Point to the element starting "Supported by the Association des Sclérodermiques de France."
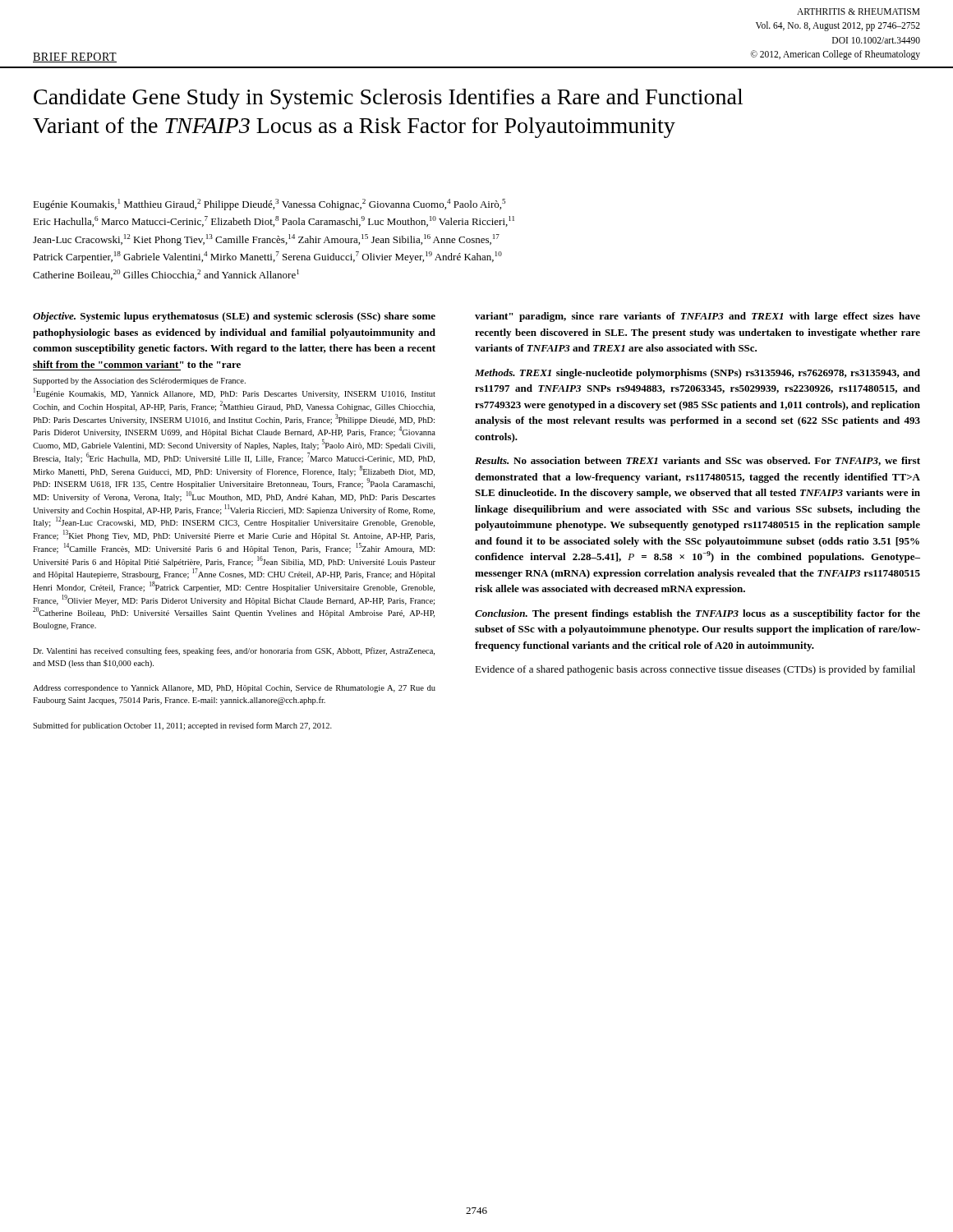Screen dimensions: 1232x953 (234, 551)
